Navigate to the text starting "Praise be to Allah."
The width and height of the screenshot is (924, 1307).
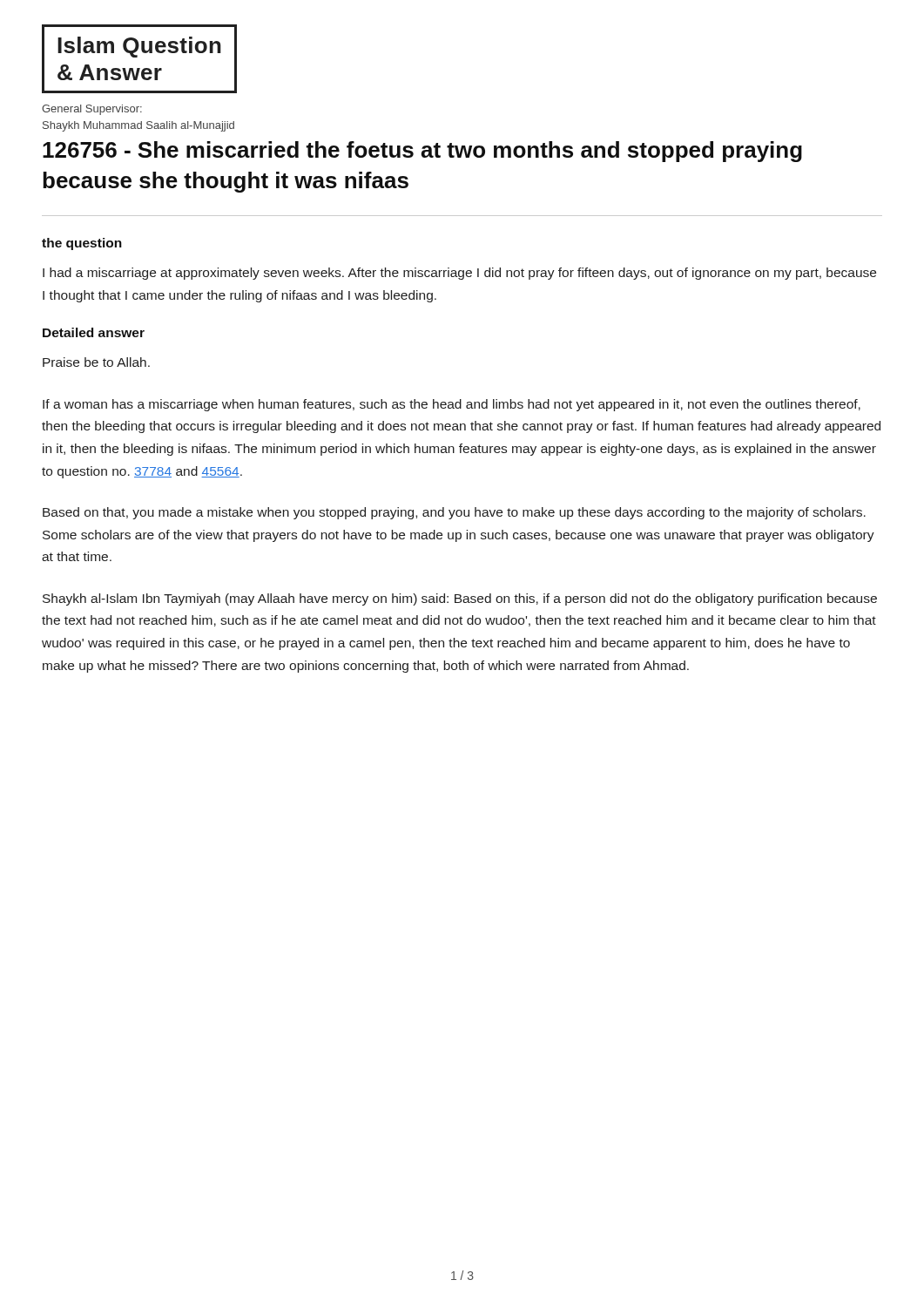pyautogui.click(x=96, y=362)
